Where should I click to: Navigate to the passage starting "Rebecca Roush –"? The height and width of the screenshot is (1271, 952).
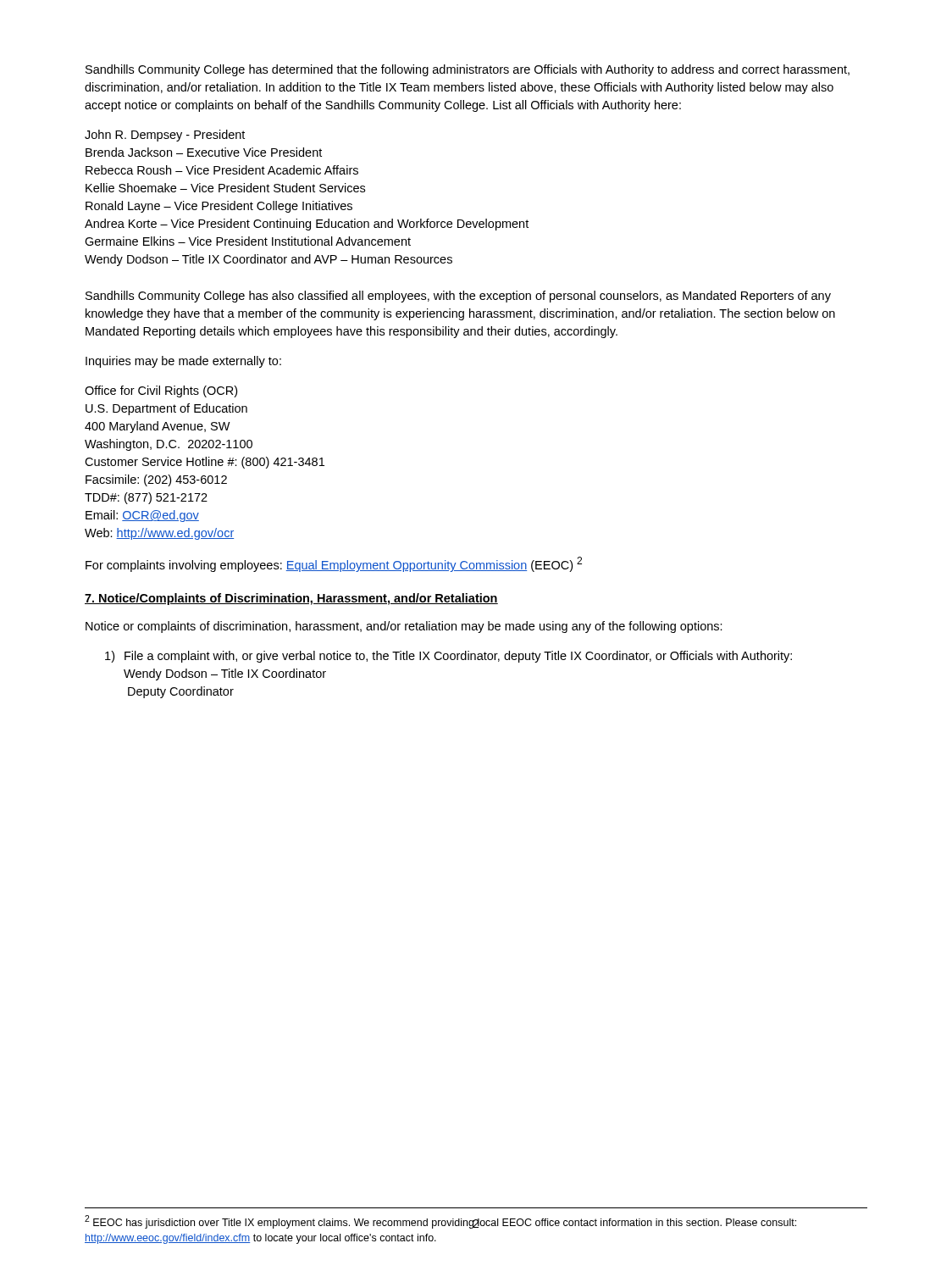pos(222,170)
